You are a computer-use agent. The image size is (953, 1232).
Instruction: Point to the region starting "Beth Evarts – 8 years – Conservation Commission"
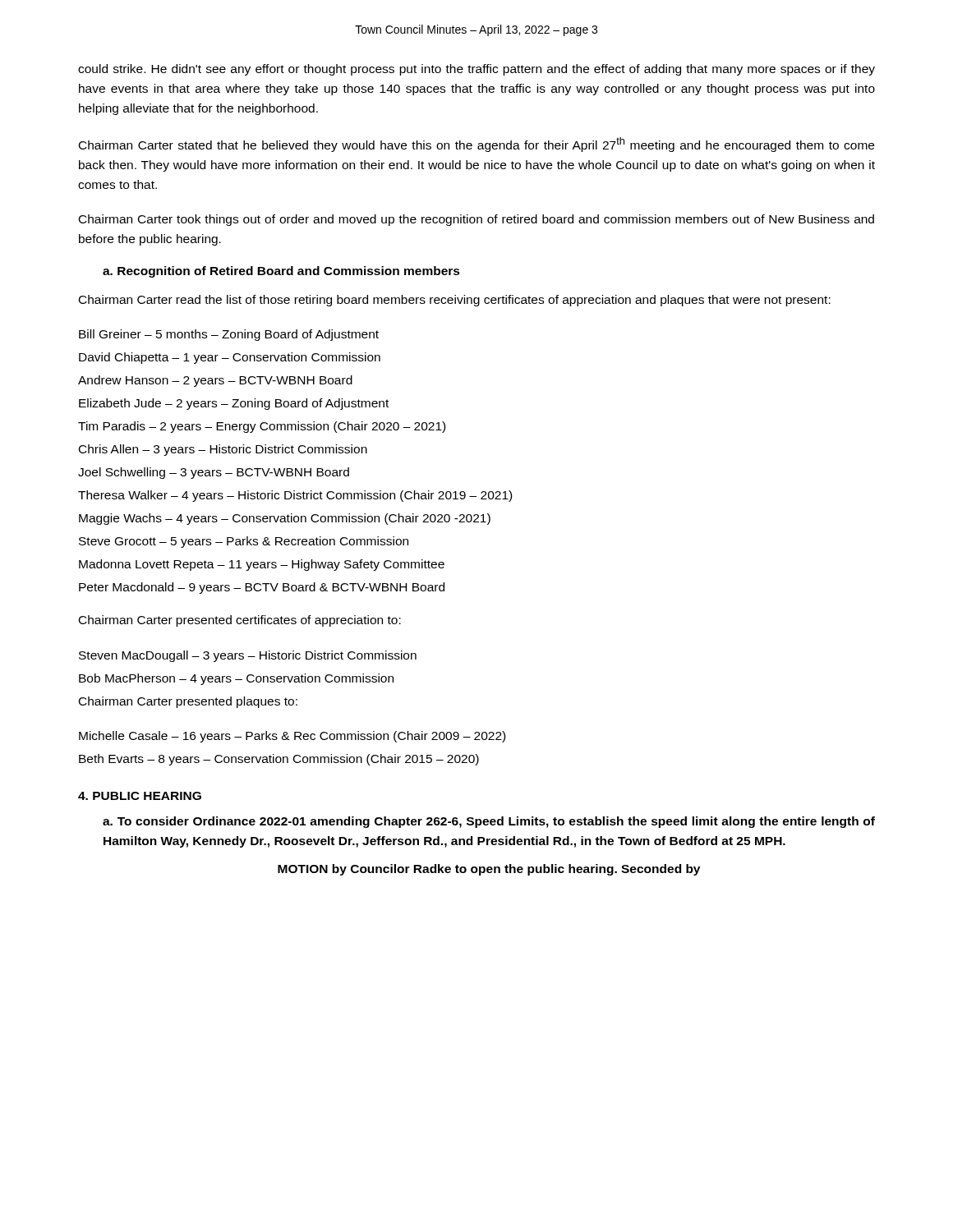tap(279, 758)
